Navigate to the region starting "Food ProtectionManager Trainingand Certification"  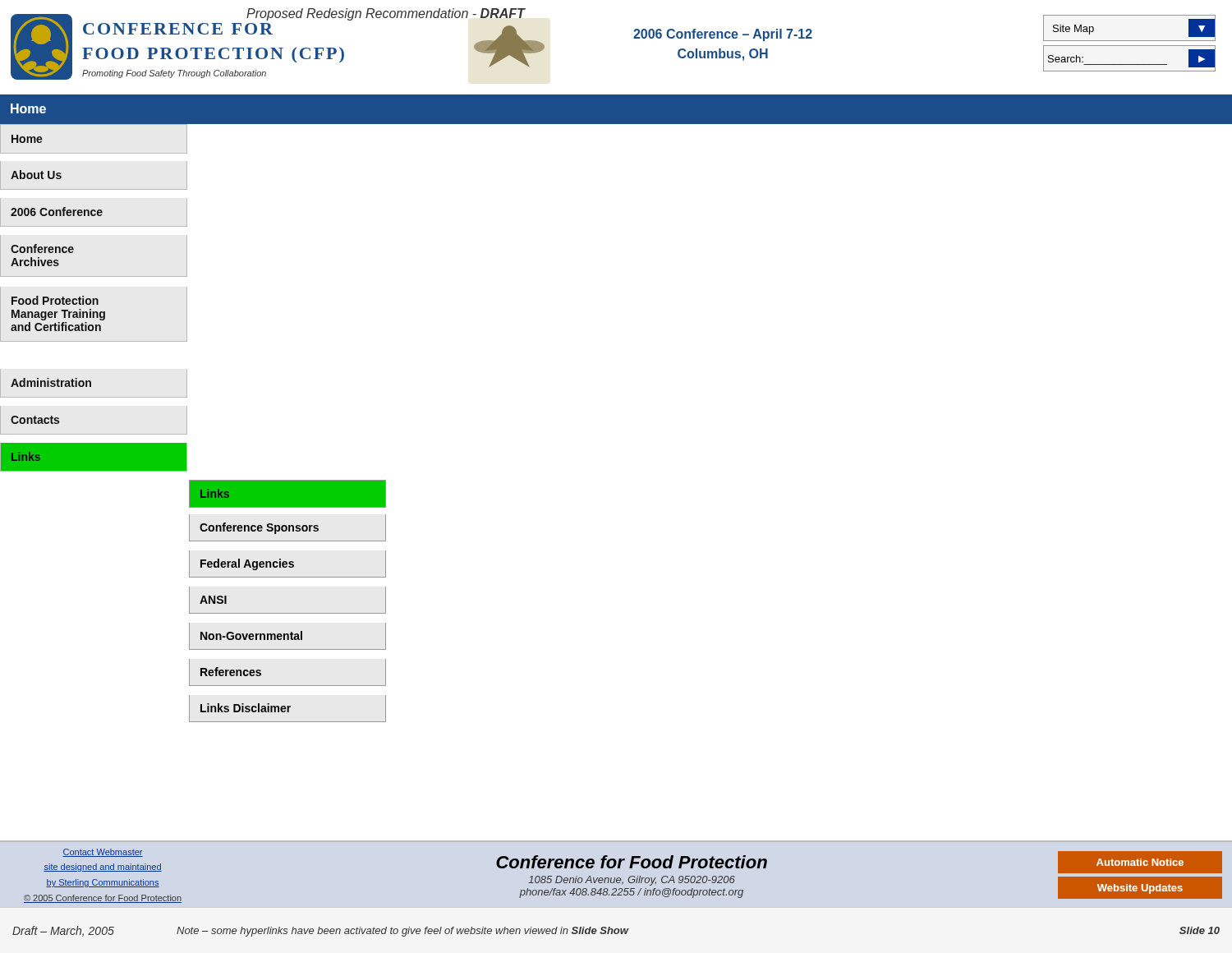point(58,314)
